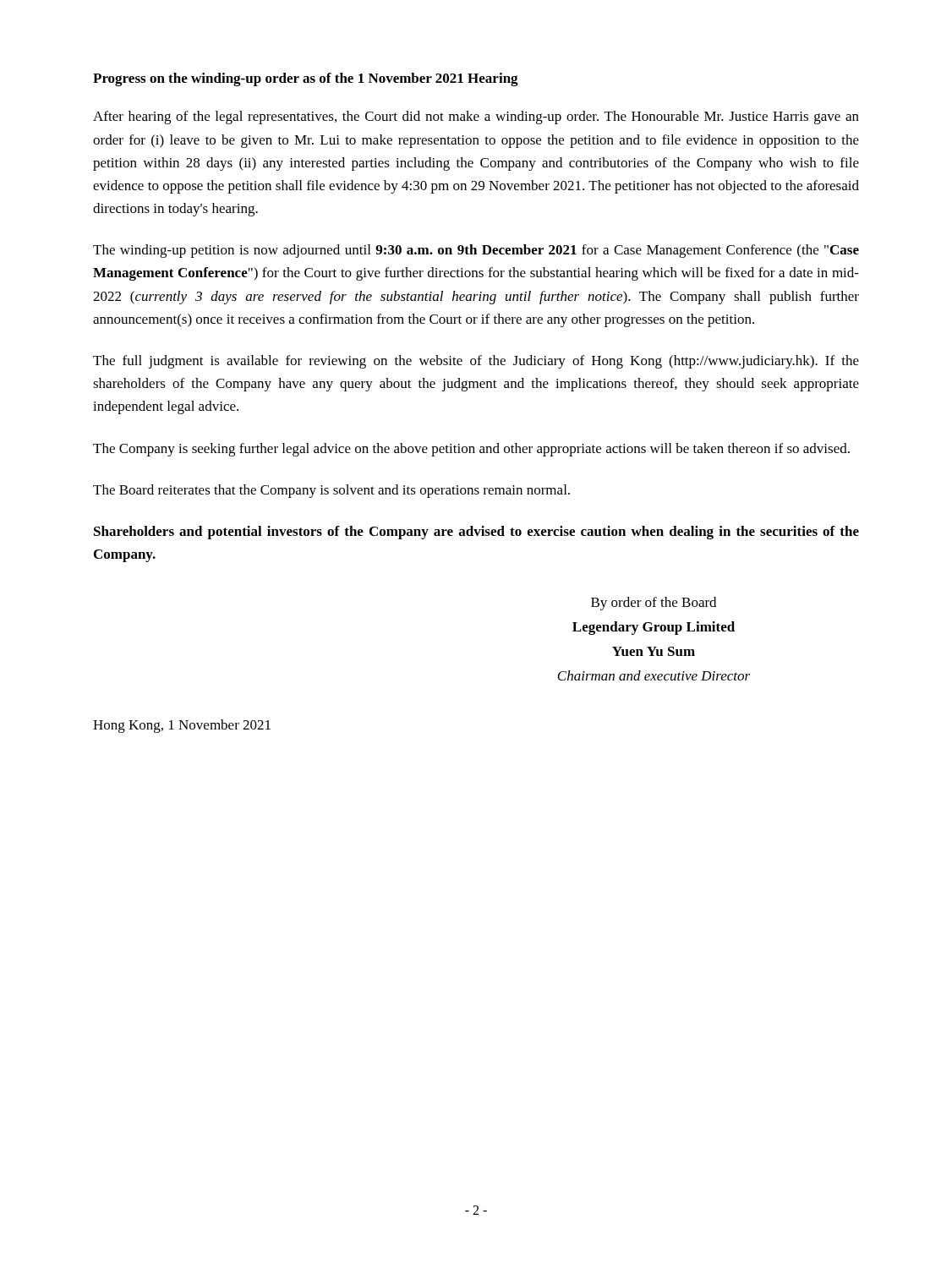Find the block starting "Shareholders and potential"

(x=476, y=543)
